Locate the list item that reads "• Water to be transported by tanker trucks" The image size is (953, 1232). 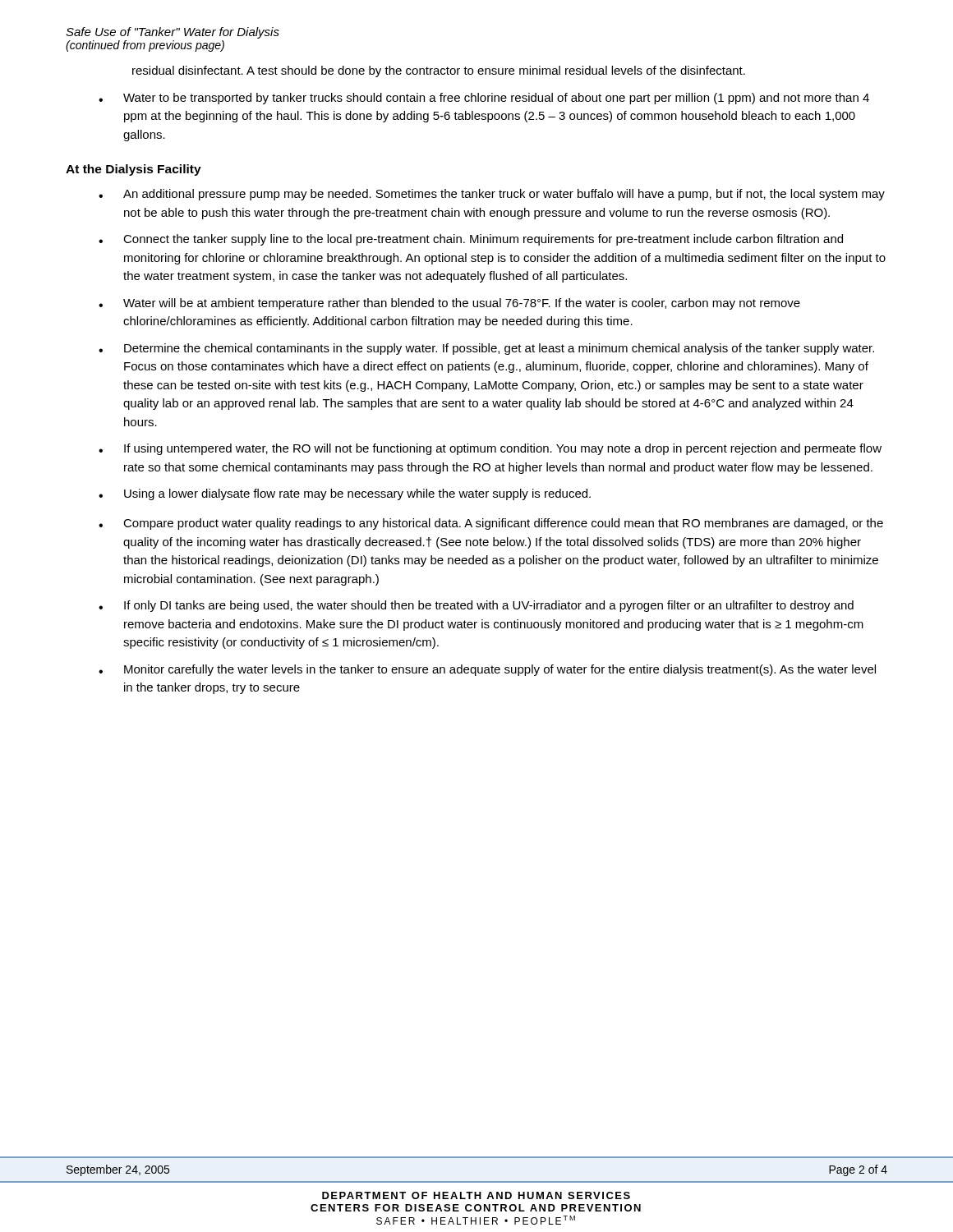pyautogui.click(x=493, y=116)
